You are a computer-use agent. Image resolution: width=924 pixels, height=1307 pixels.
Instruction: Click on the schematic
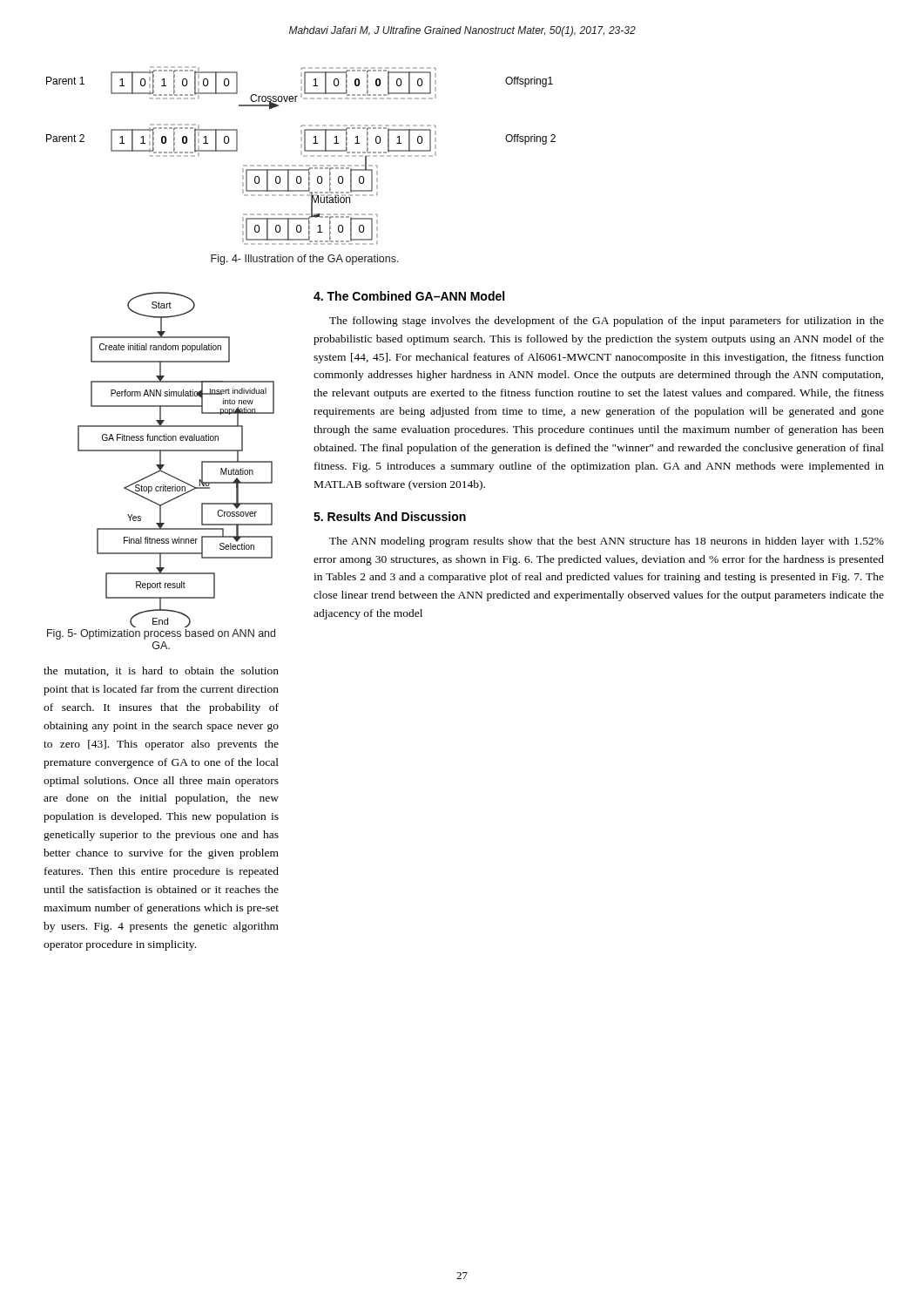pos(305,148)
